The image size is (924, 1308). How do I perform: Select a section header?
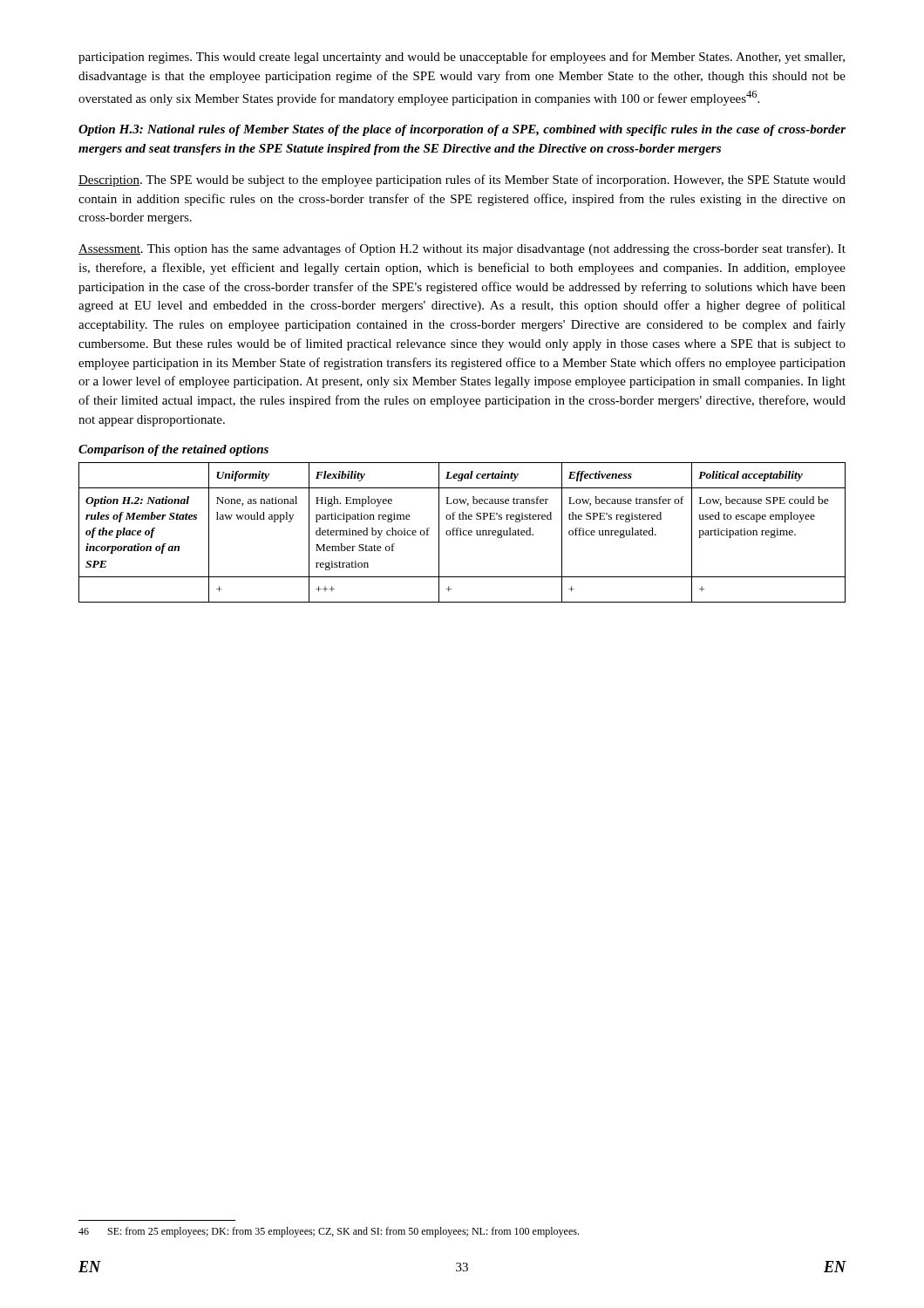462,139
